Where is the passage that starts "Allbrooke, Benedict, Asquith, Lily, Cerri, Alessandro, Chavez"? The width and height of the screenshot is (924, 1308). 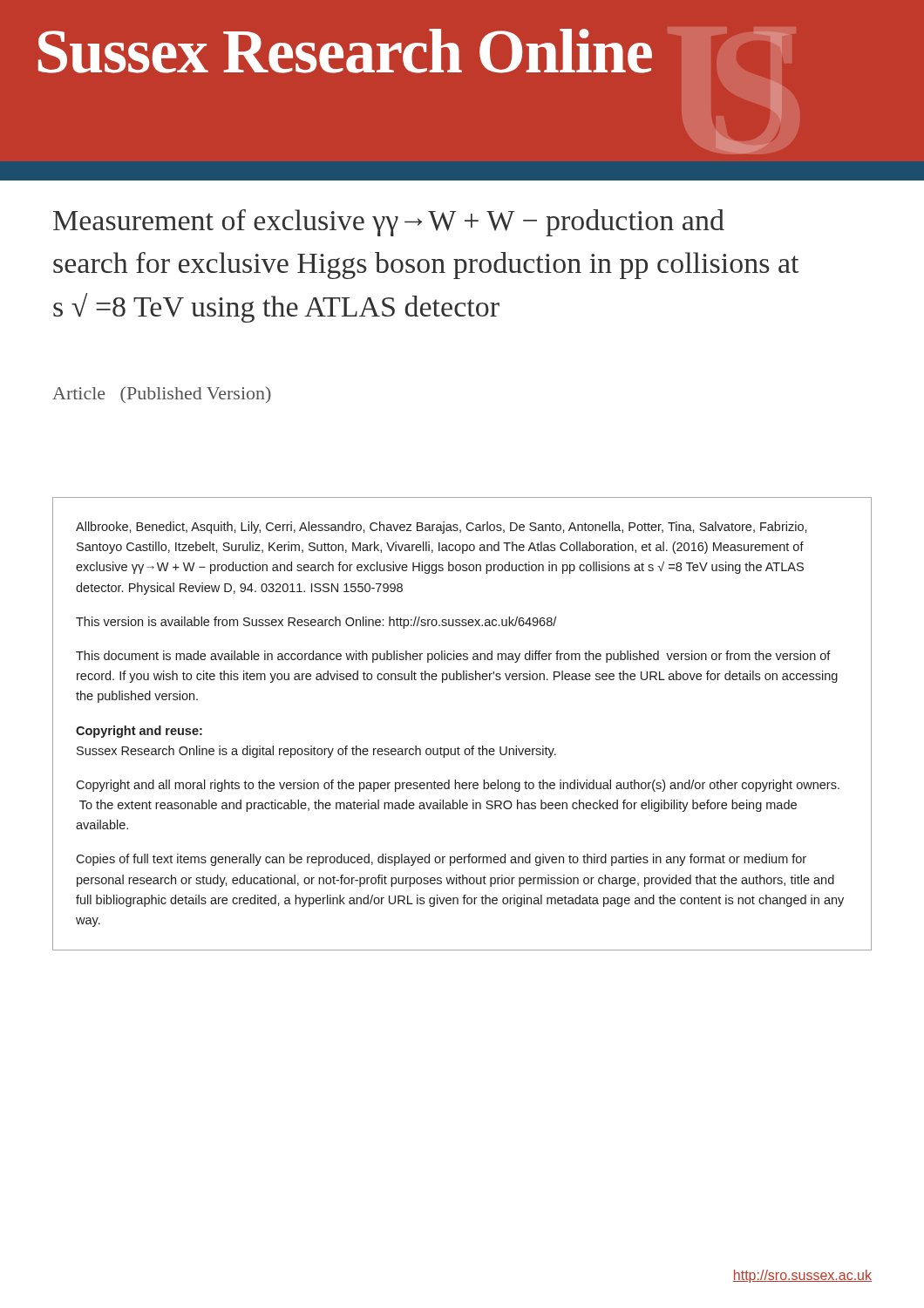pyautogui.click(x=462, y=724)
